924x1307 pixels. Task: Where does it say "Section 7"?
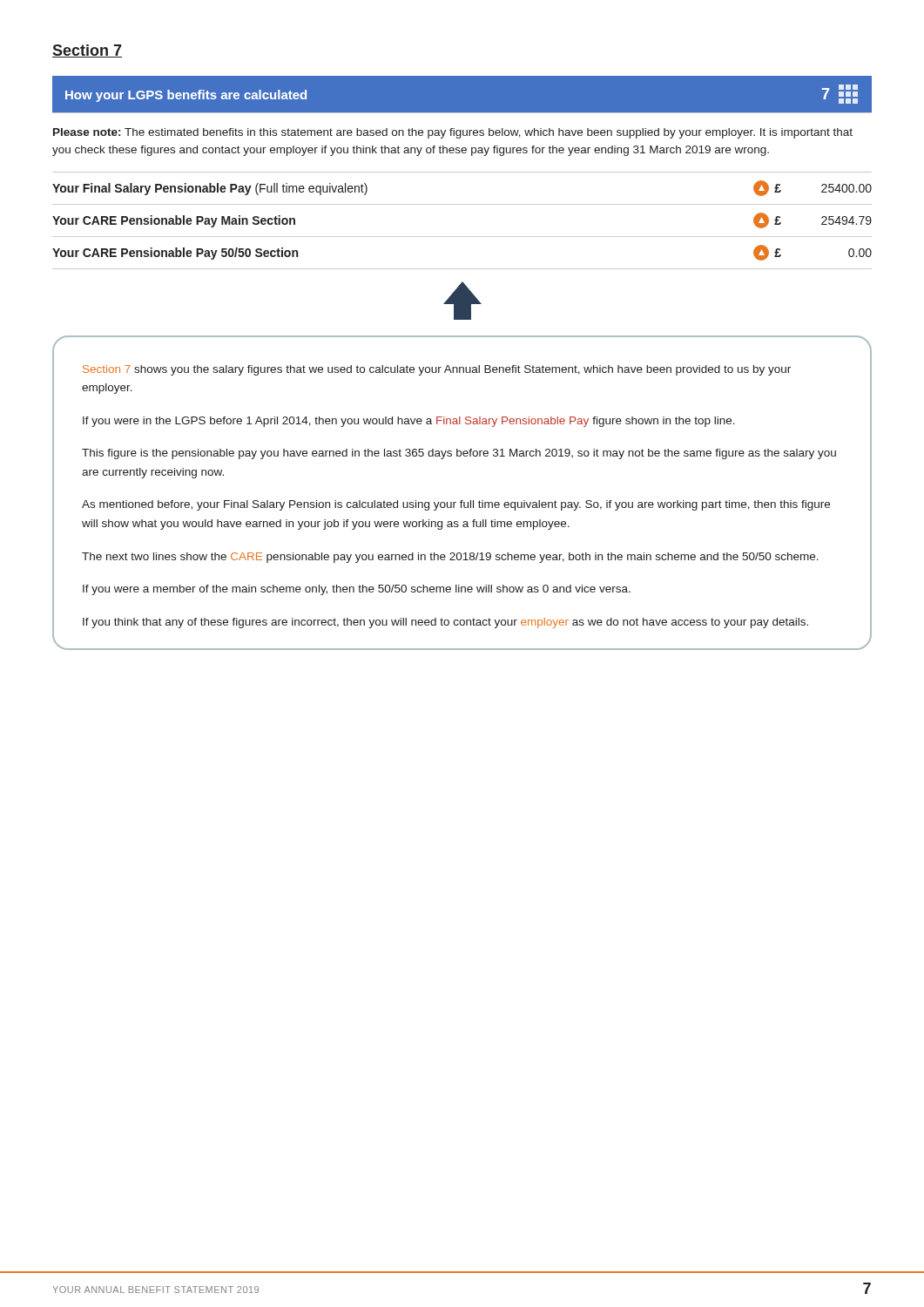tap(87, 51)
